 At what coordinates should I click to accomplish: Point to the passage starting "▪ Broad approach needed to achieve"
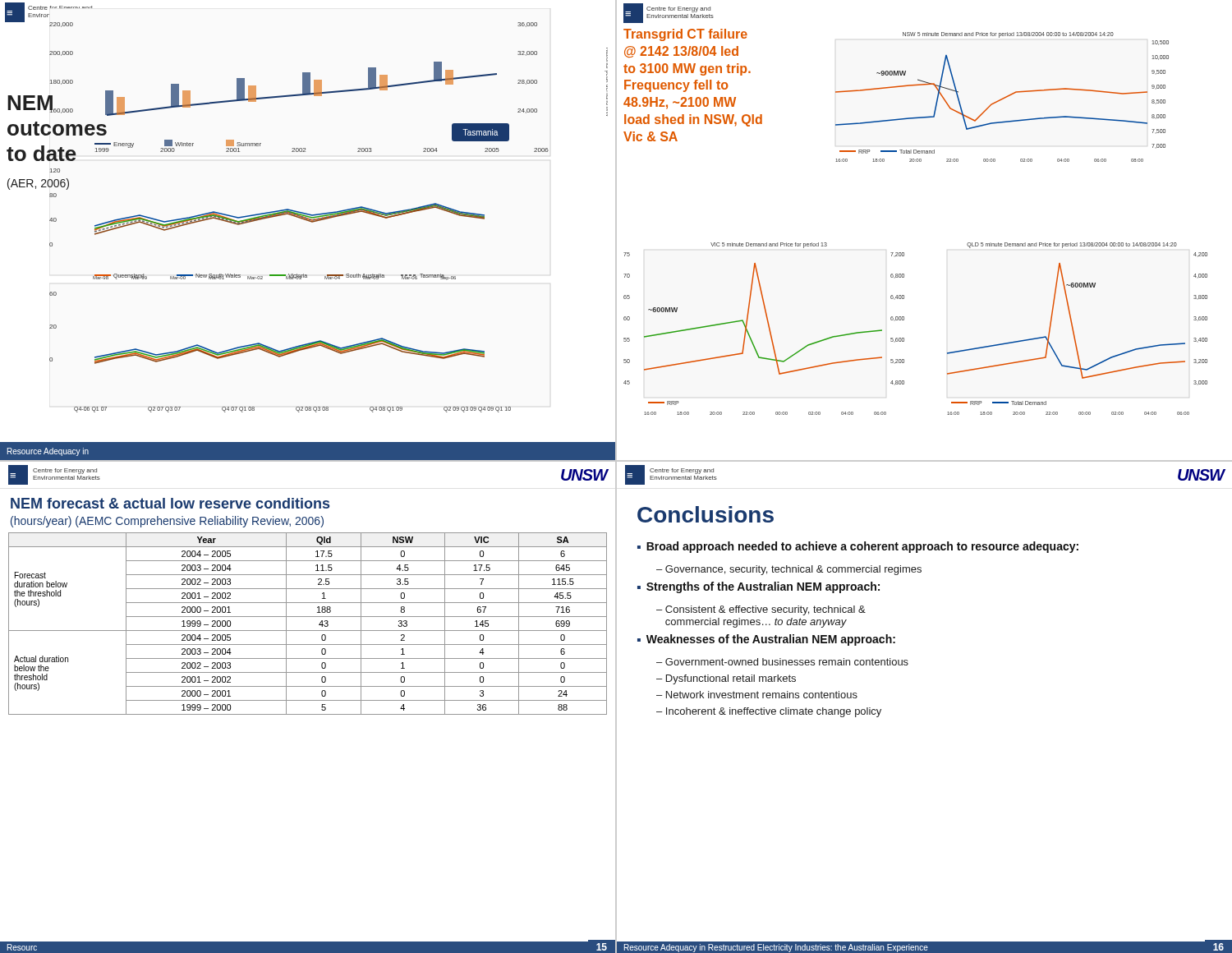click(858, 547)
